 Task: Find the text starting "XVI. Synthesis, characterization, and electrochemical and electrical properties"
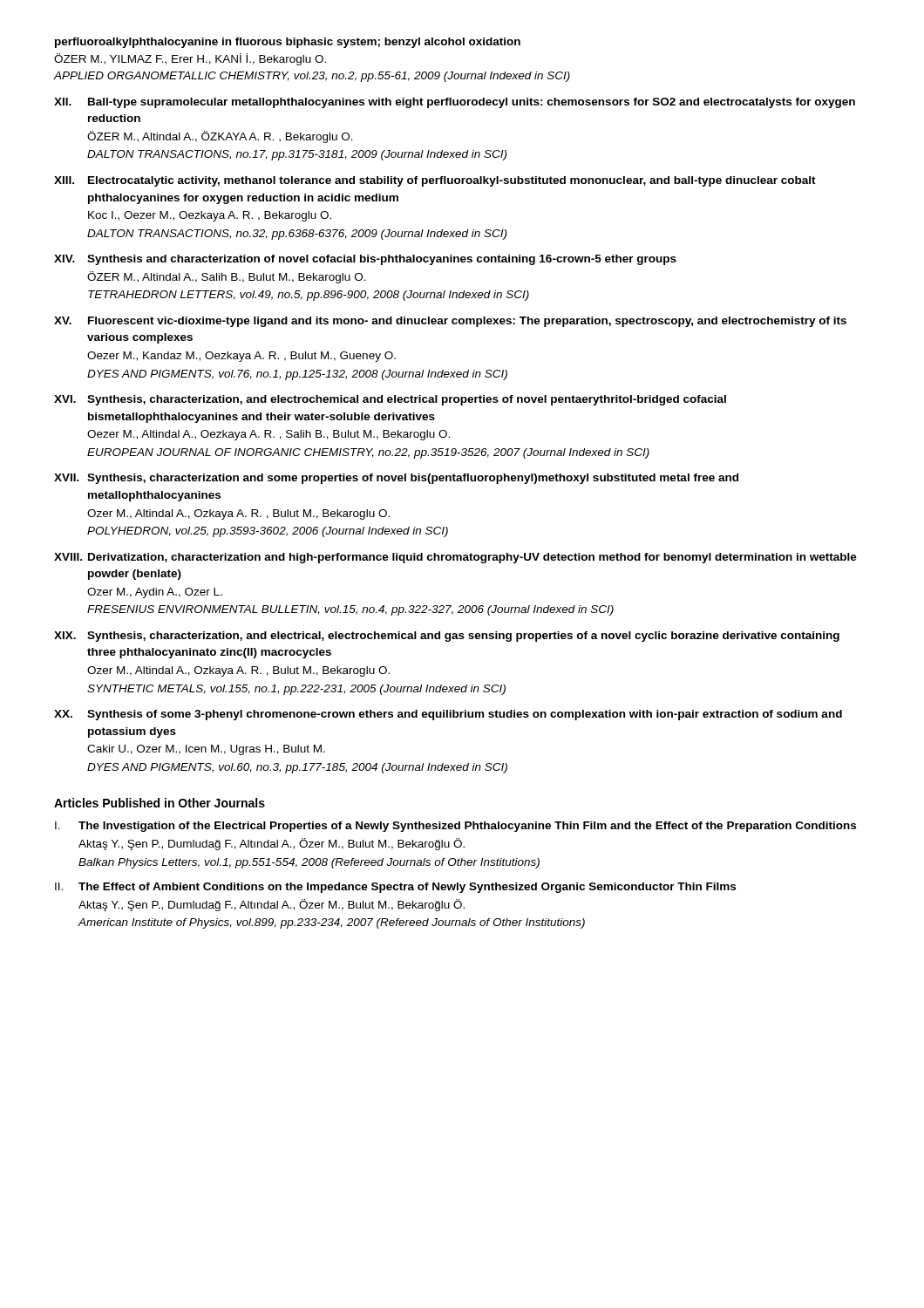pos(390,400)
